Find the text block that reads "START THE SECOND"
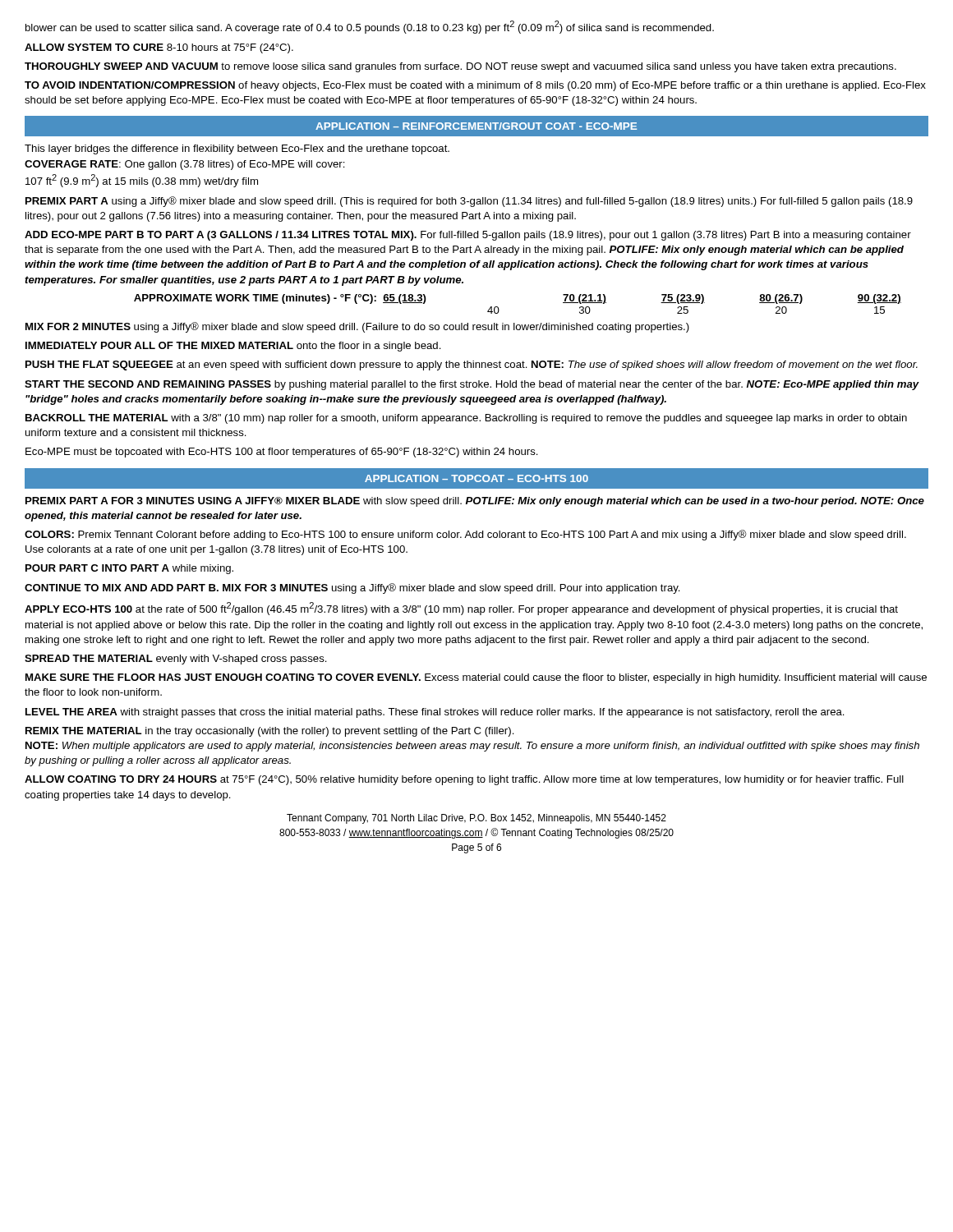 pyautogui.click(x=476, y=392)
